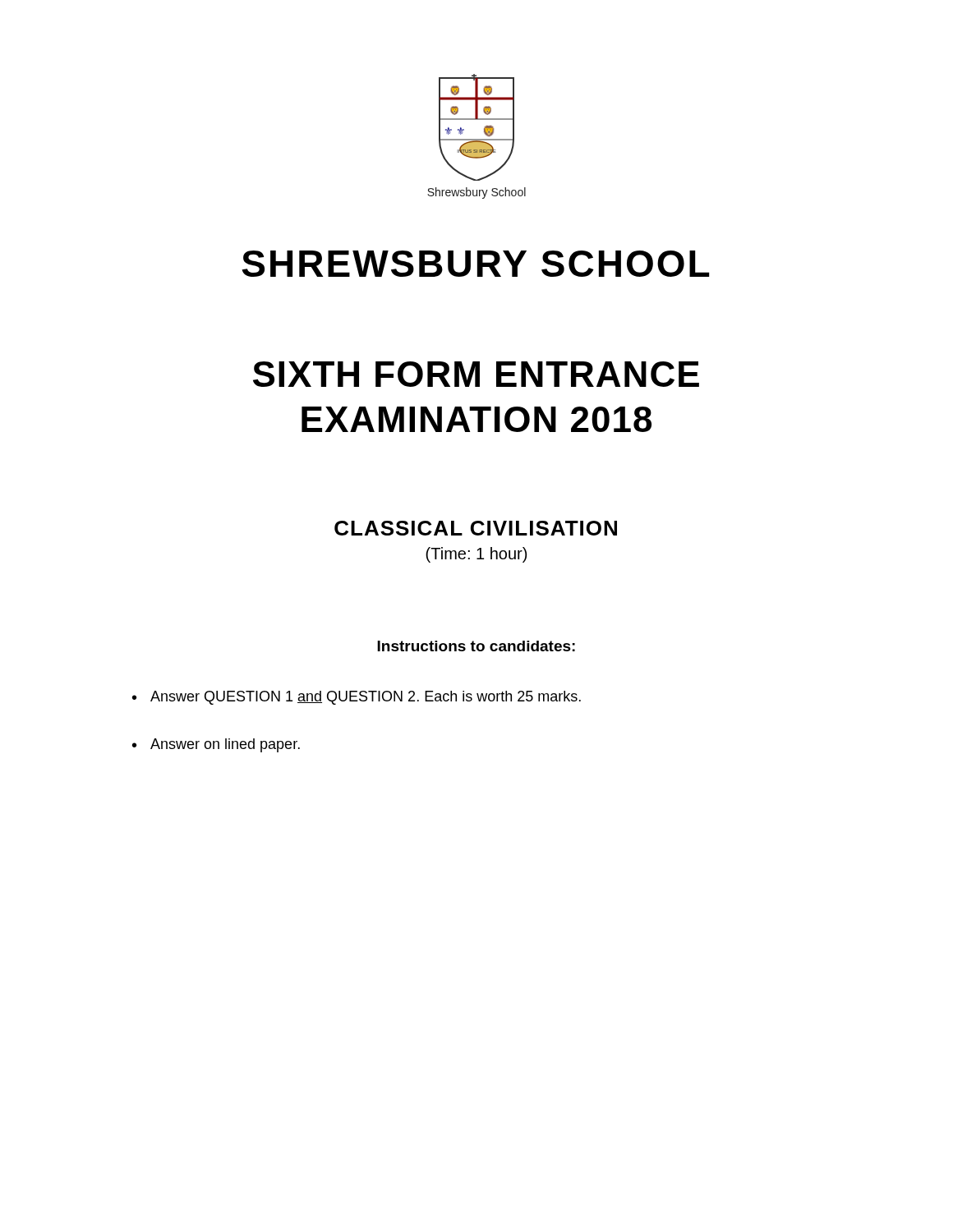Find the title that reads "SIXTH FORM ENTRANCEEXAMINATION"
This screenshot has height=1232, width=953.
tap(476, 397)
